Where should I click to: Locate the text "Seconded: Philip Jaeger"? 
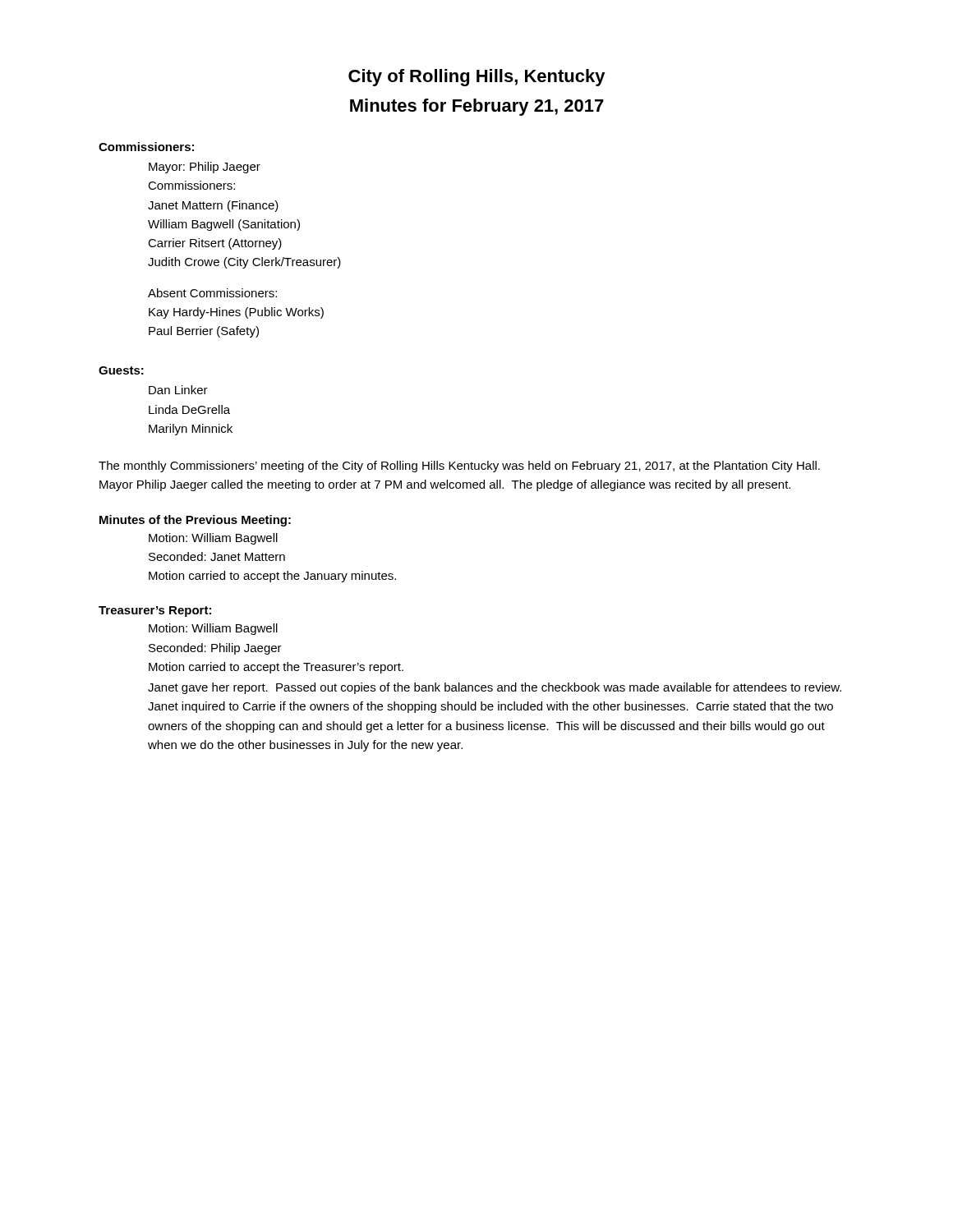(x=215, y=647)
